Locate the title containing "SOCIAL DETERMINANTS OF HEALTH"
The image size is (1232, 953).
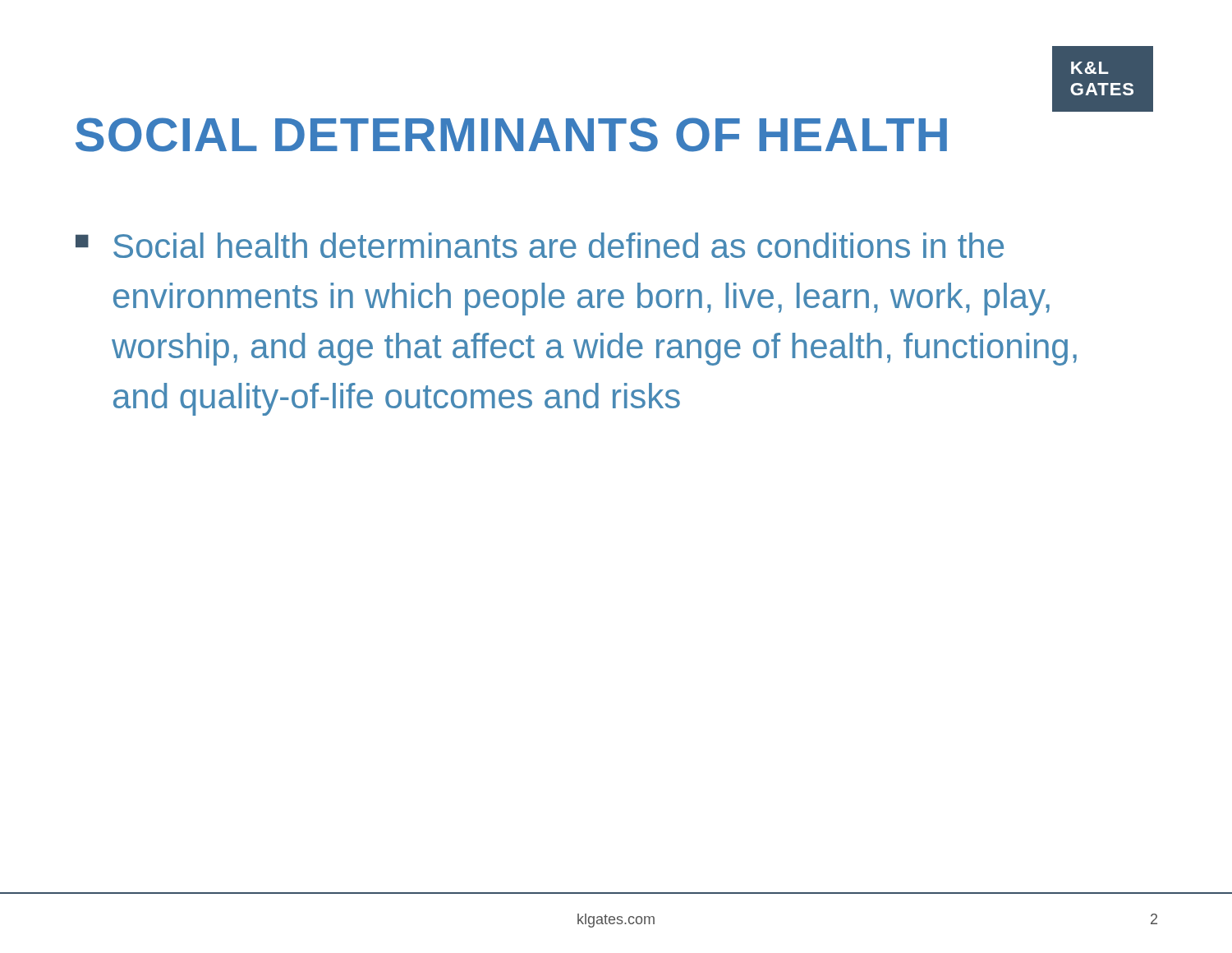(616, 134)
